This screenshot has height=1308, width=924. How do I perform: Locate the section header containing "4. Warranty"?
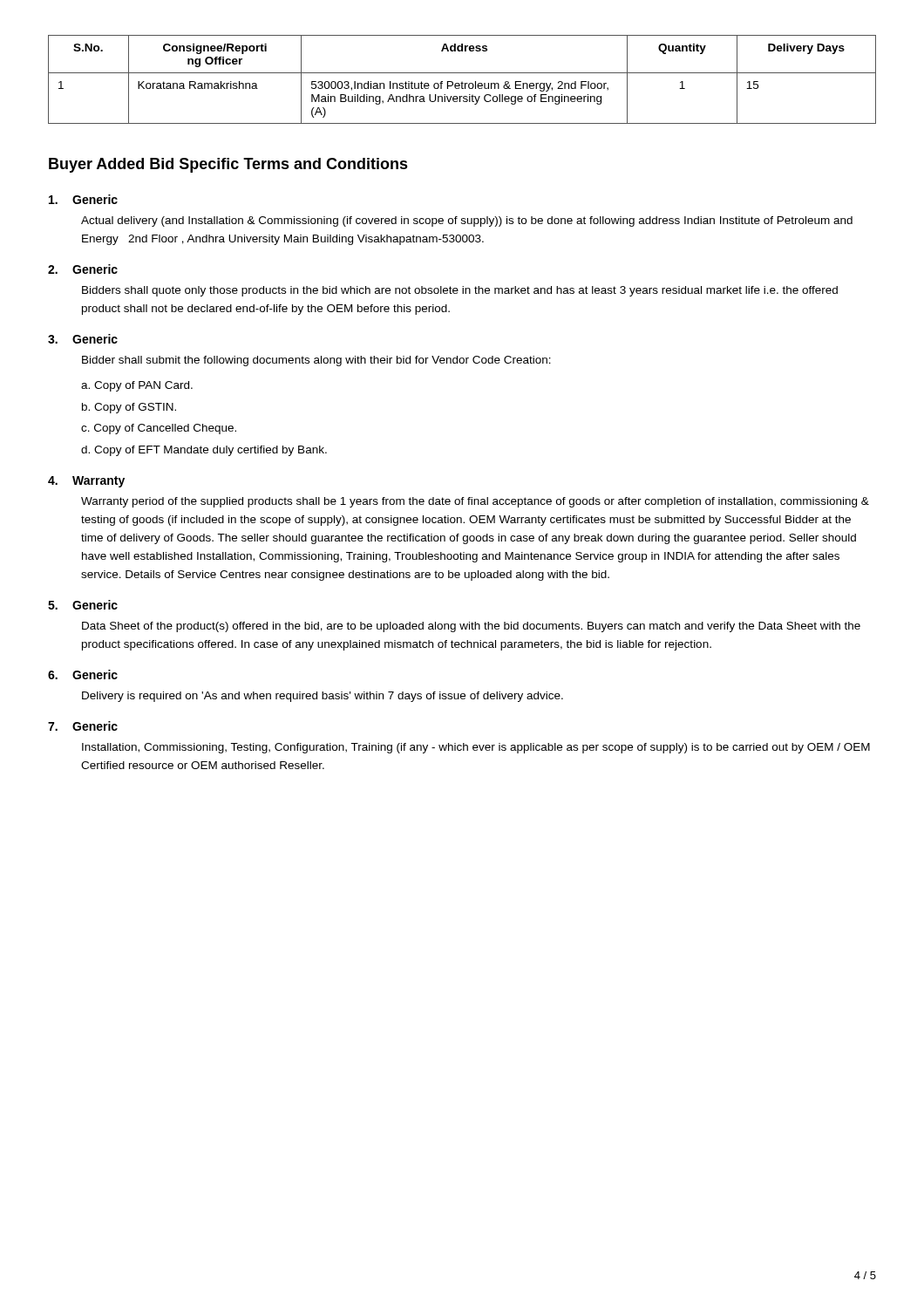tap(86, 482)
